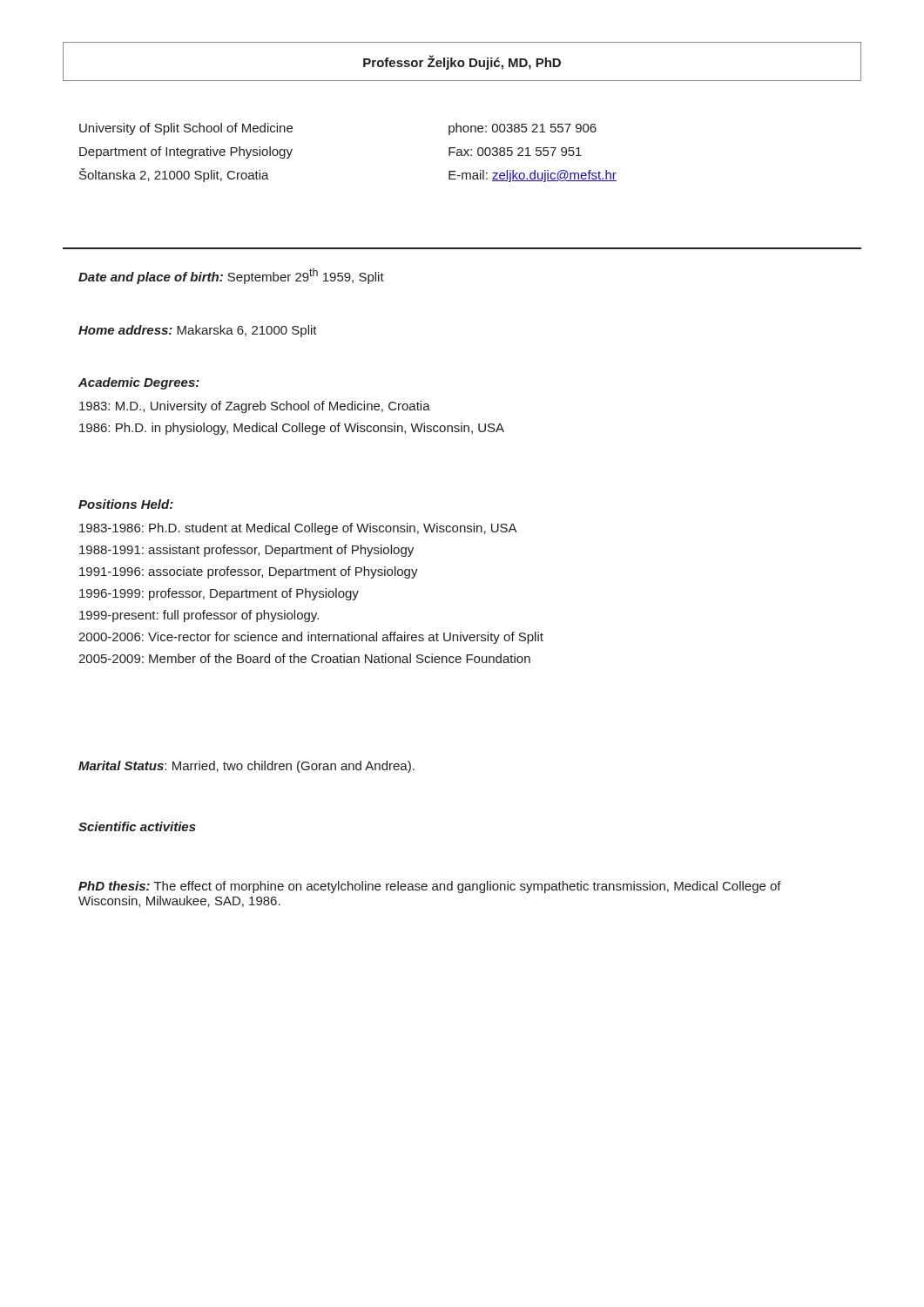
Task: Navigate to the text starting "Home address: Makarska 6, 21000 Split"
Action: tap(197, 330)
